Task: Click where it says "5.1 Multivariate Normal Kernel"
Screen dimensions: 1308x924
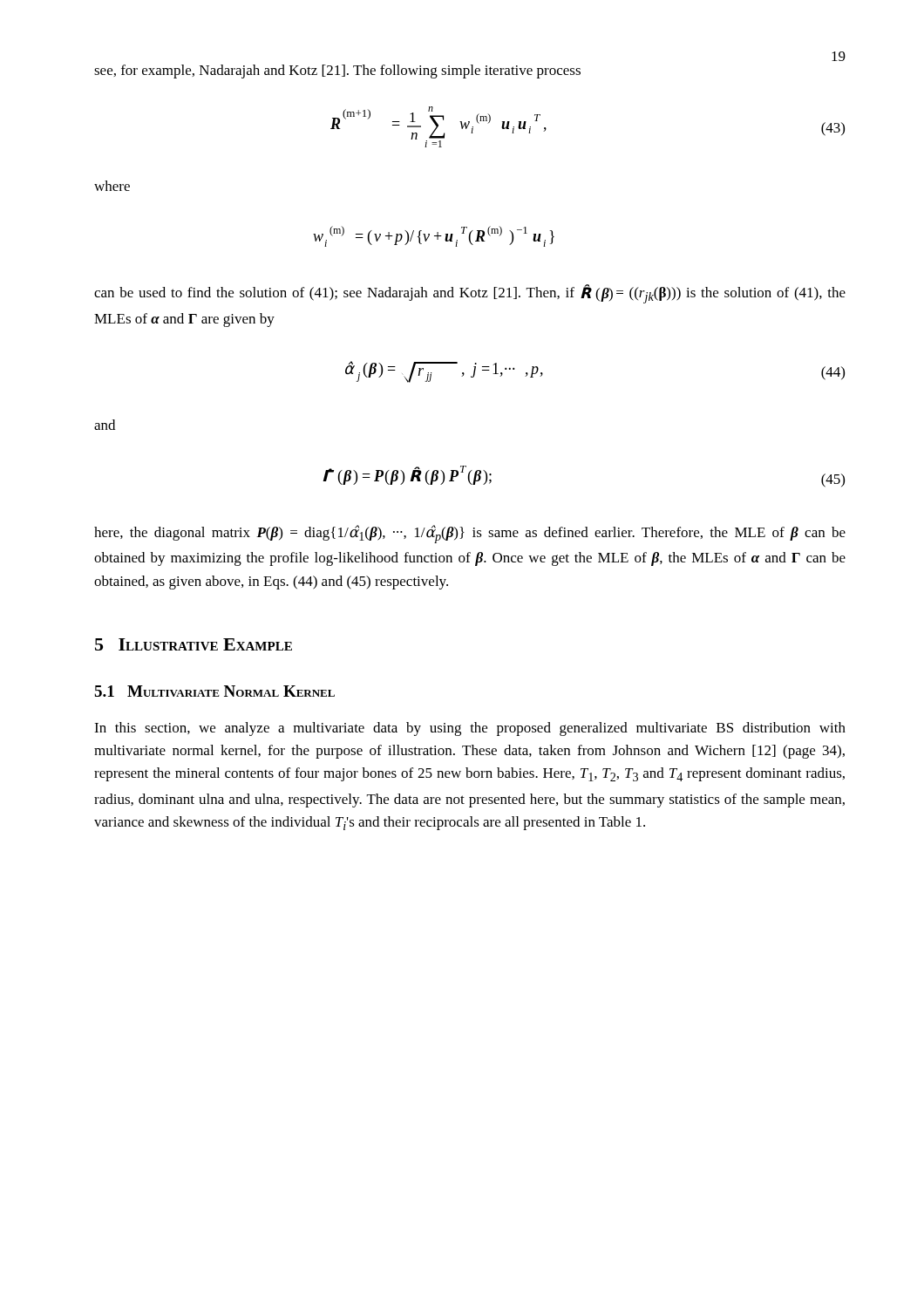Action: pyautogui.click(x=215, y=691)
